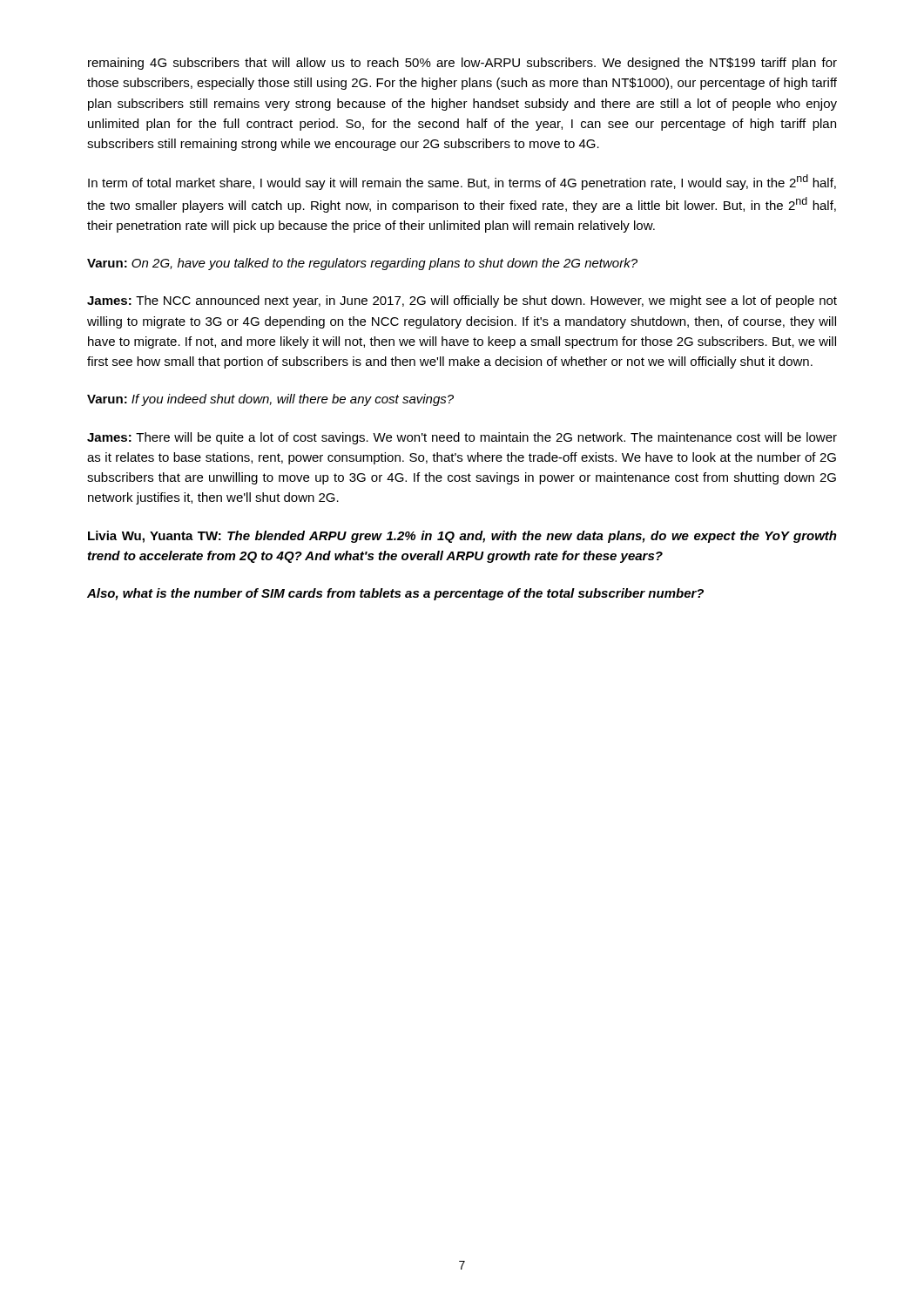The image size is (924, 1307).
Task: Navigate to the passage starting "remaining 4G subscribers that will"
Action: (462, 103)
